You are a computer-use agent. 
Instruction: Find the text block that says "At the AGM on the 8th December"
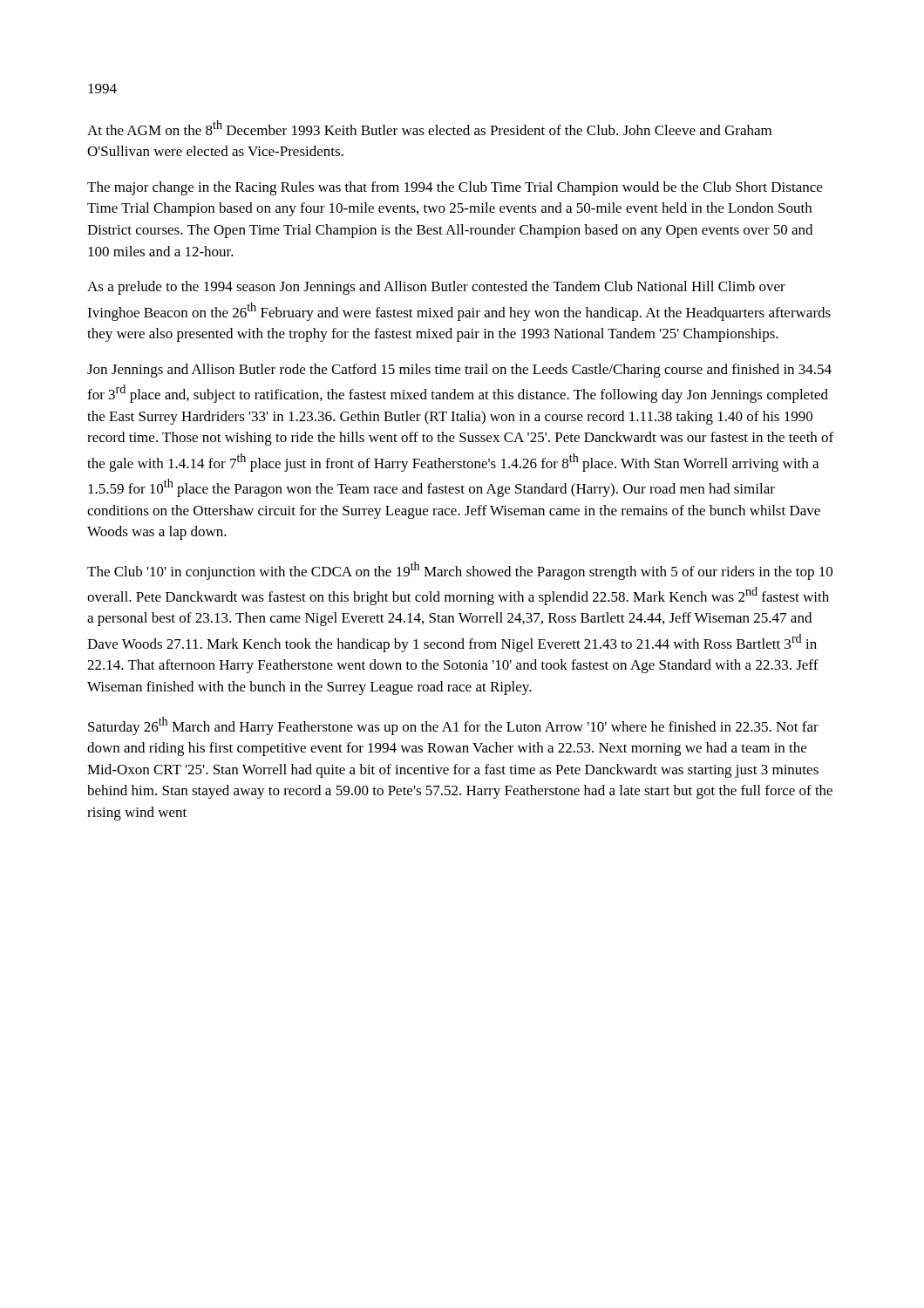430,139
